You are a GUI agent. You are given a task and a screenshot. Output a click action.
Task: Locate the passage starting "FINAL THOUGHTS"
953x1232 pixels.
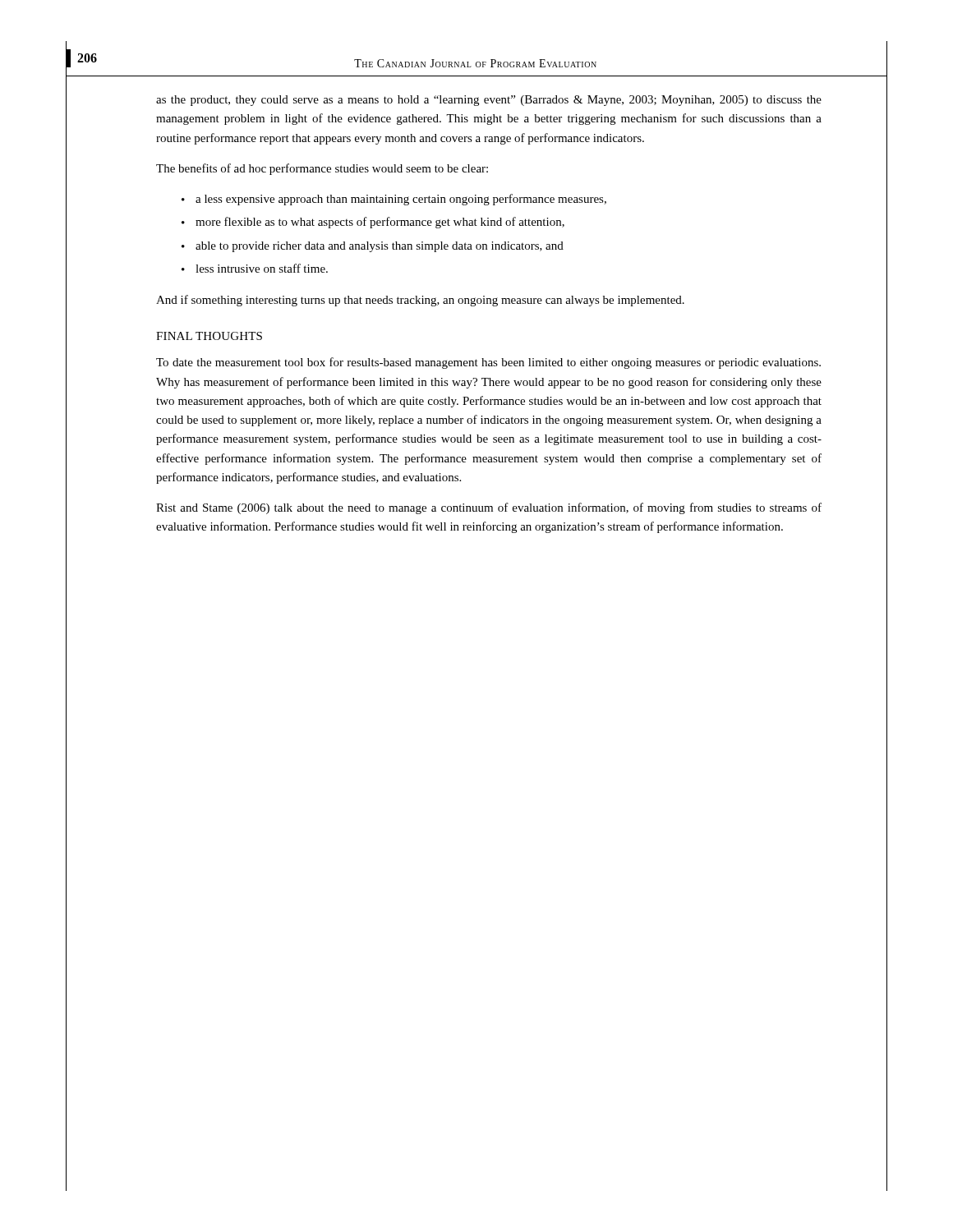(x=210, y=336)
